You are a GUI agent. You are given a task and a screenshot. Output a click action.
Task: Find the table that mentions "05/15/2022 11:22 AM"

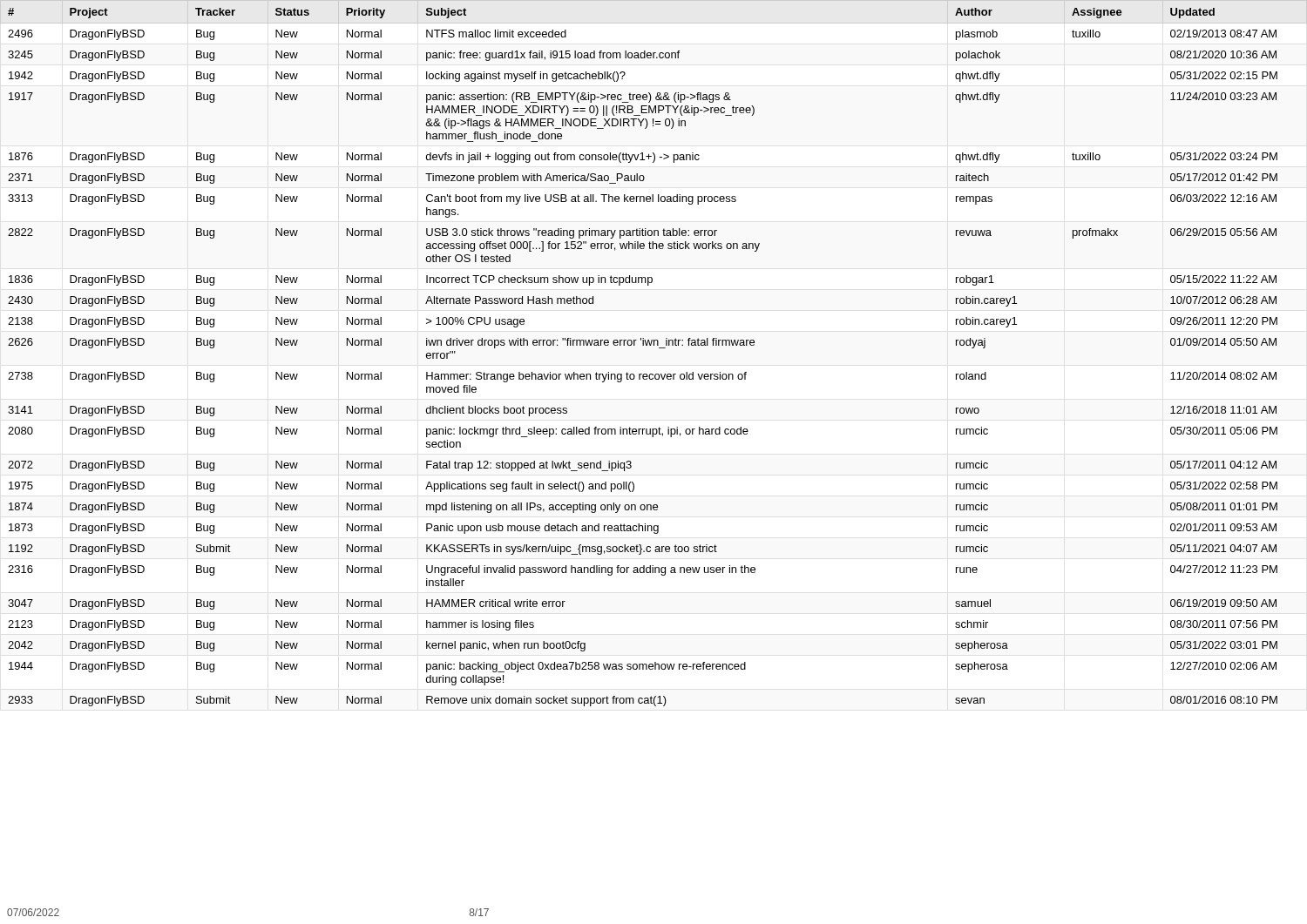pyautogui.click(x=654, y=355)
